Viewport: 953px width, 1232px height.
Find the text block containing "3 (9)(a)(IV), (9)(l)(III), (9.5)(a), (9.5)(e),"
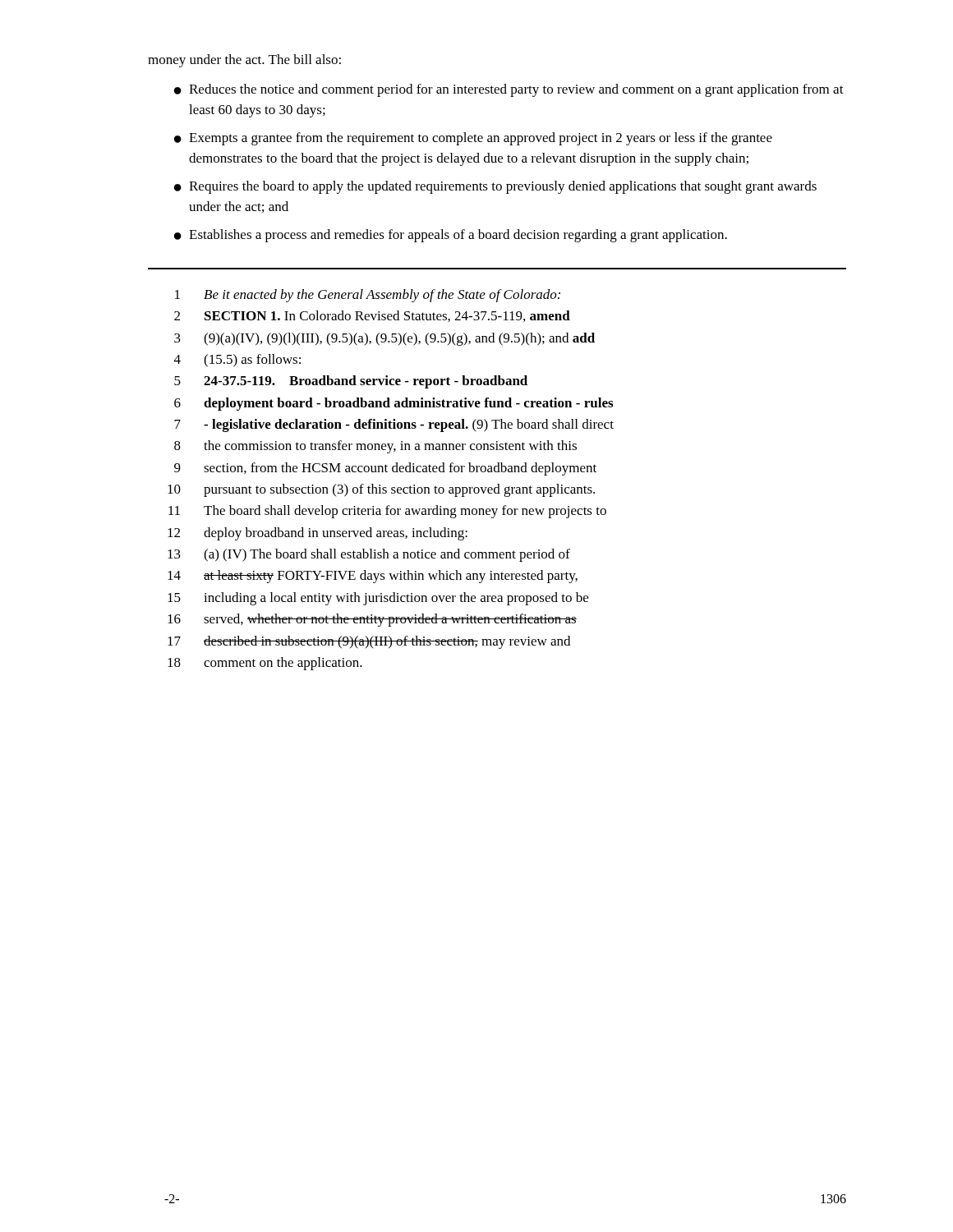click(x=497, y=338)
